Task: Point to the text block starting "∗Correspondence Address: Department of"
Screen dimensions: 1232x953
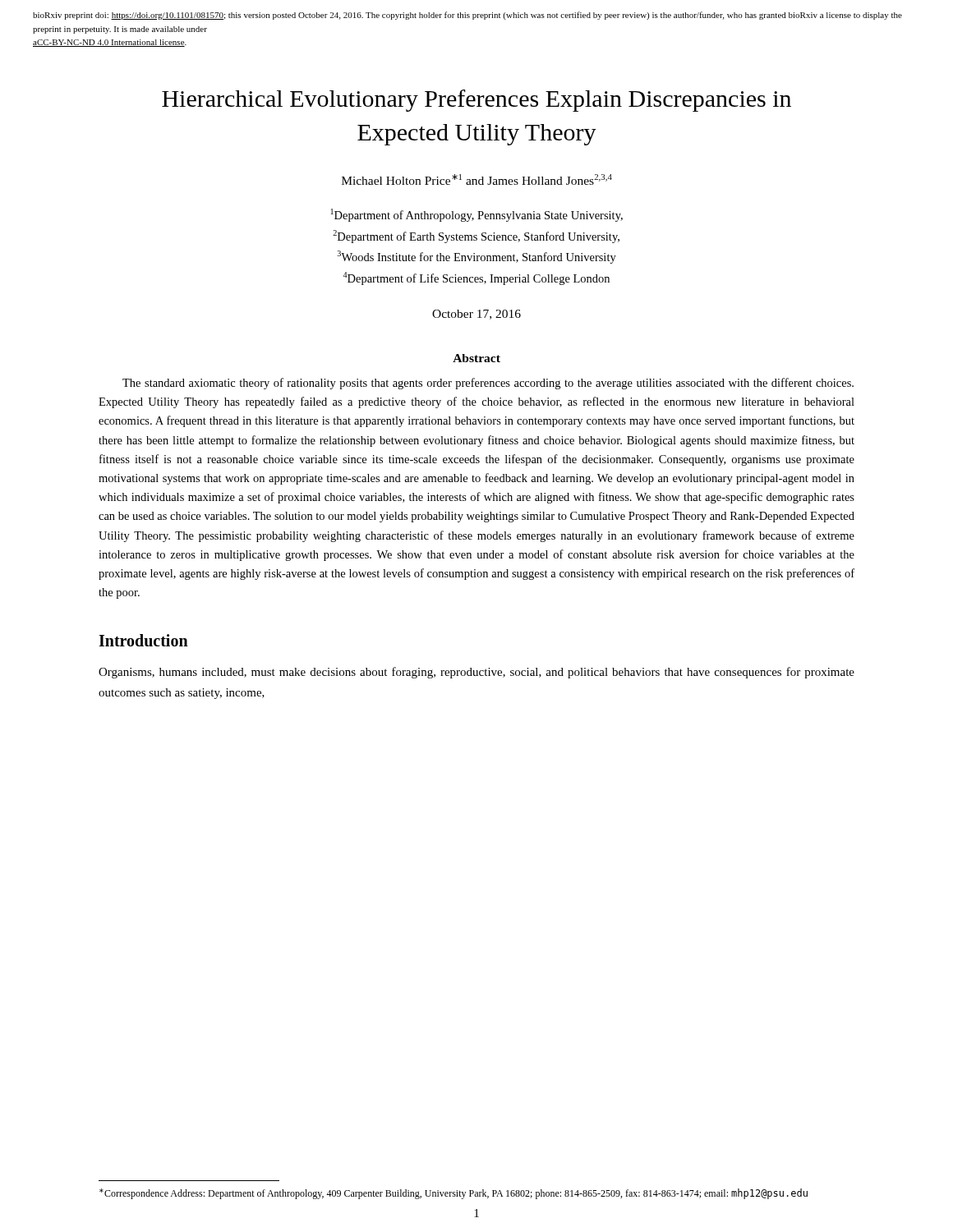Action: [453, 1190]
